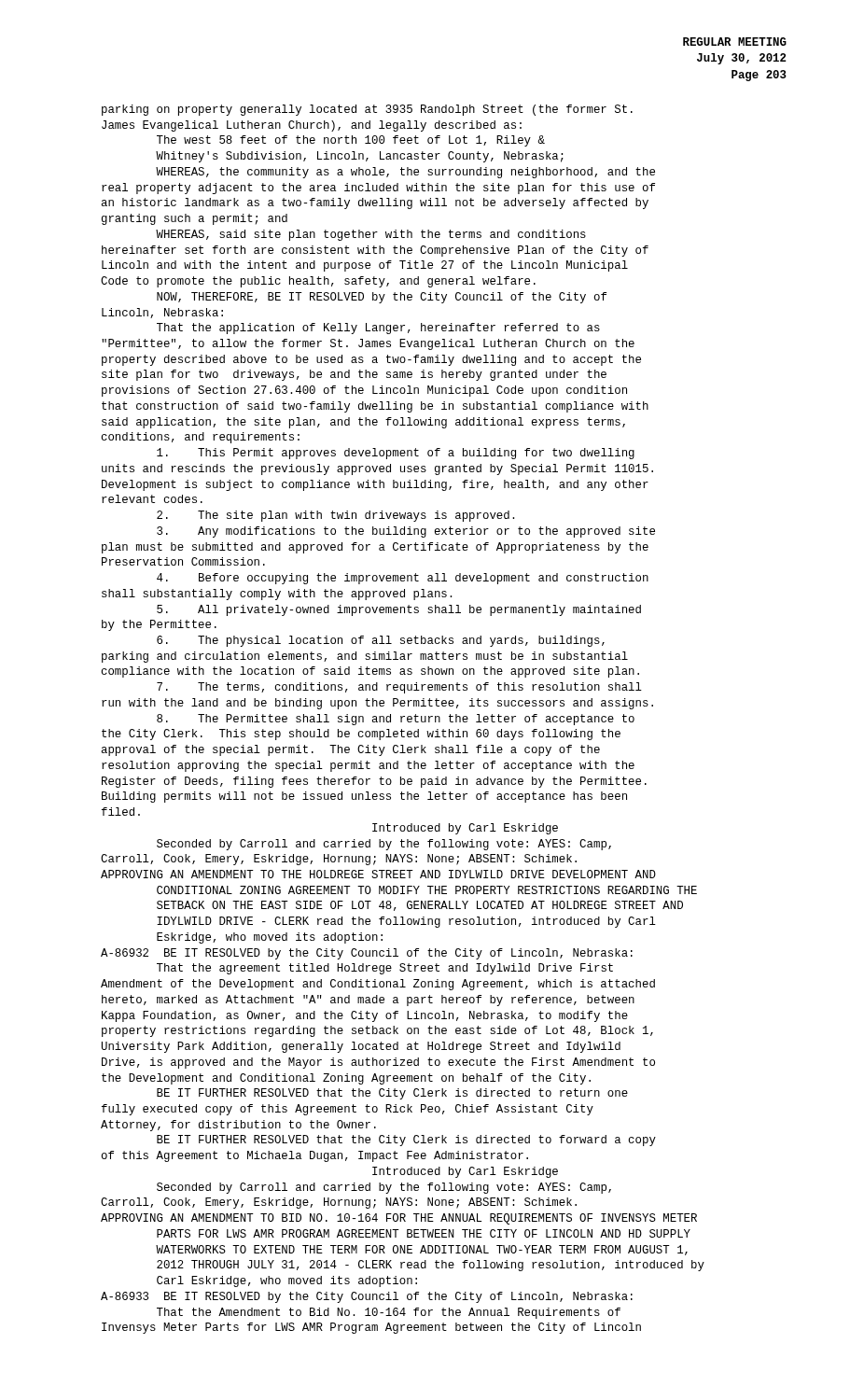850x1400 pixels.
Task: Locate the block starting "A-86932 BE IT RESOLVED by the City"
Action: tap(444, 1079)
